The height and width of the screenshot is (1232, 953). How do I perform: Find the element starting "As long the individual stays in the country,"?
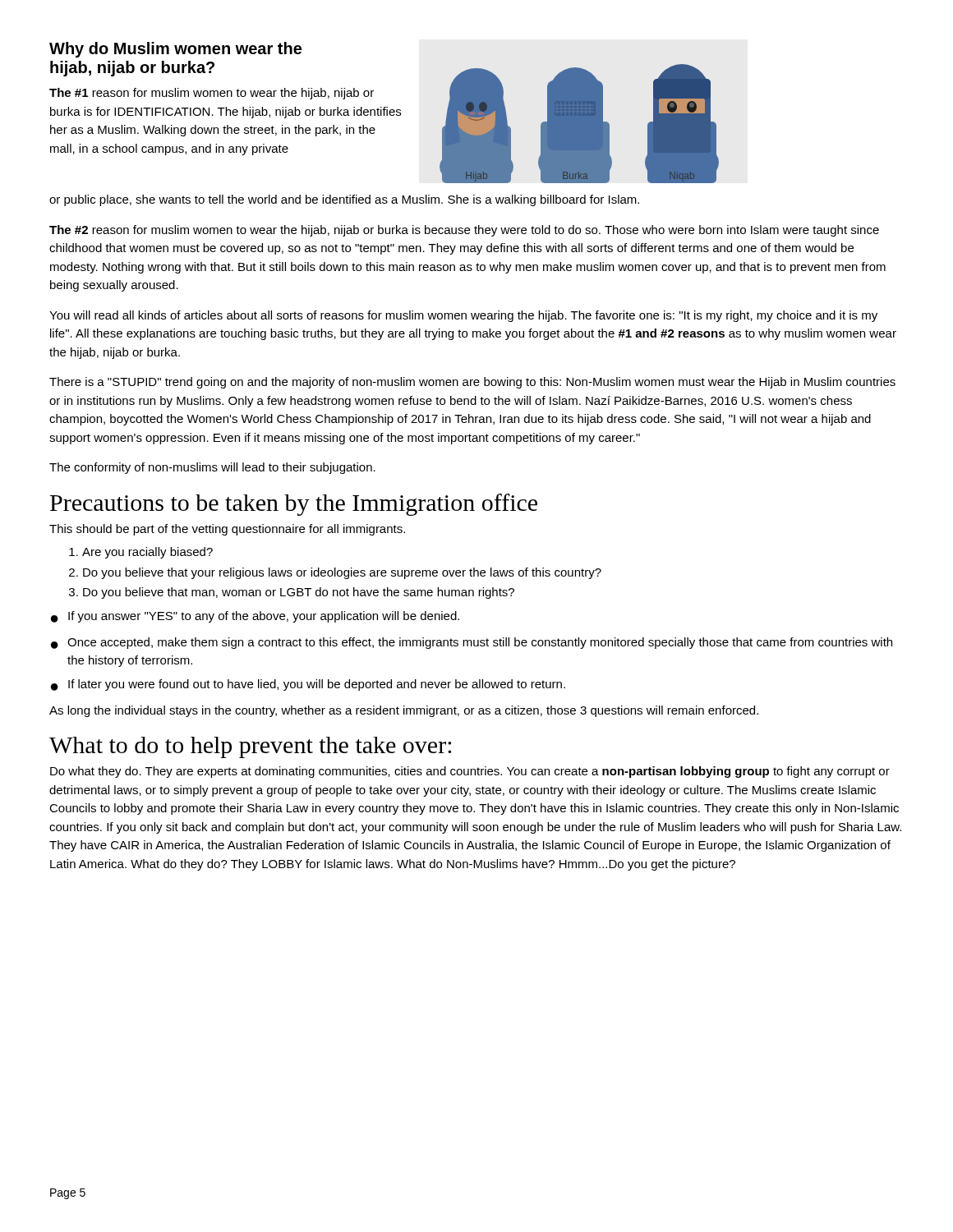click(x=476, y=710)
